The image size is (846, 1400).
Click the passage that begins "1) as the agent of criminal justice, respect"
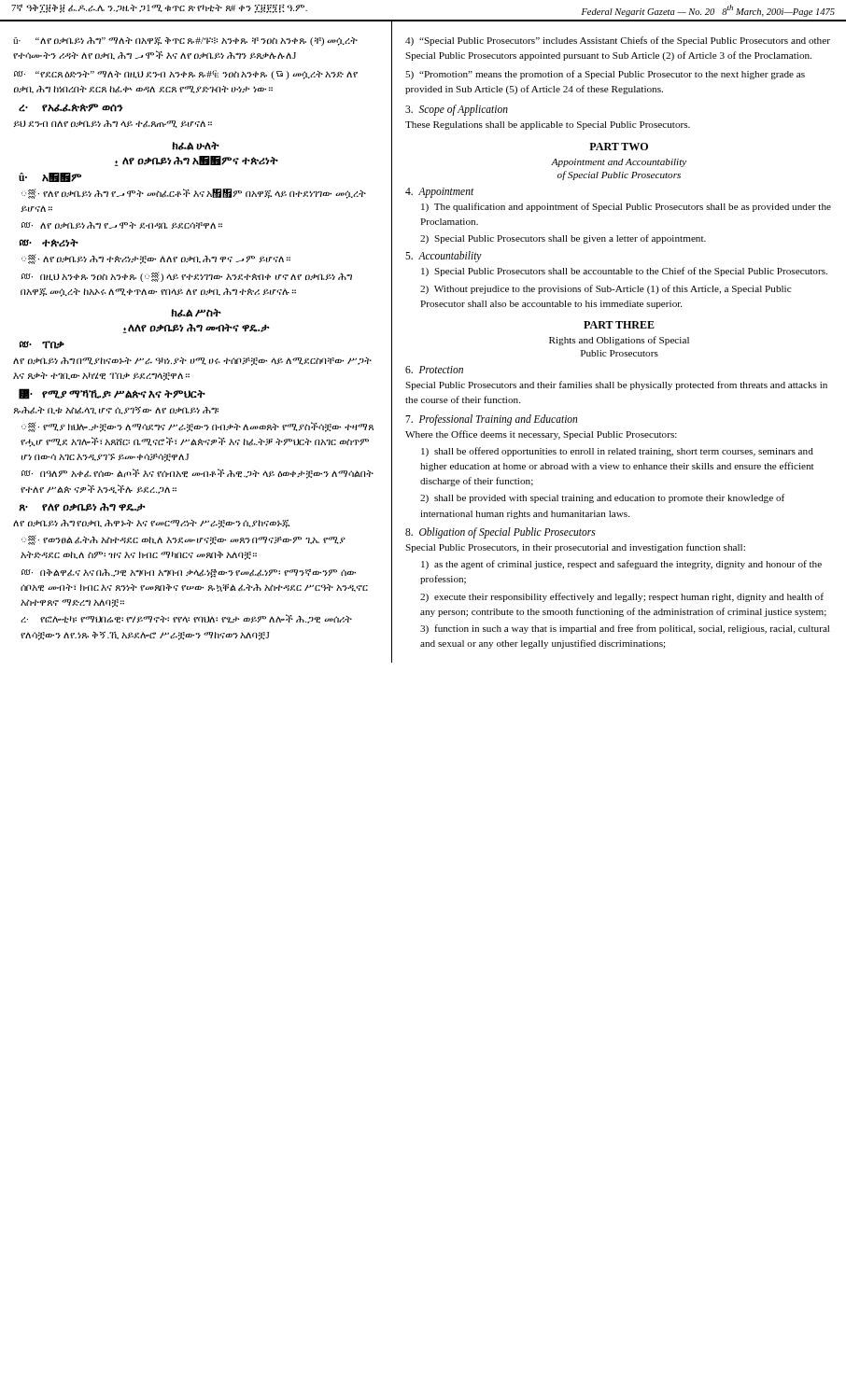[621, 571]
